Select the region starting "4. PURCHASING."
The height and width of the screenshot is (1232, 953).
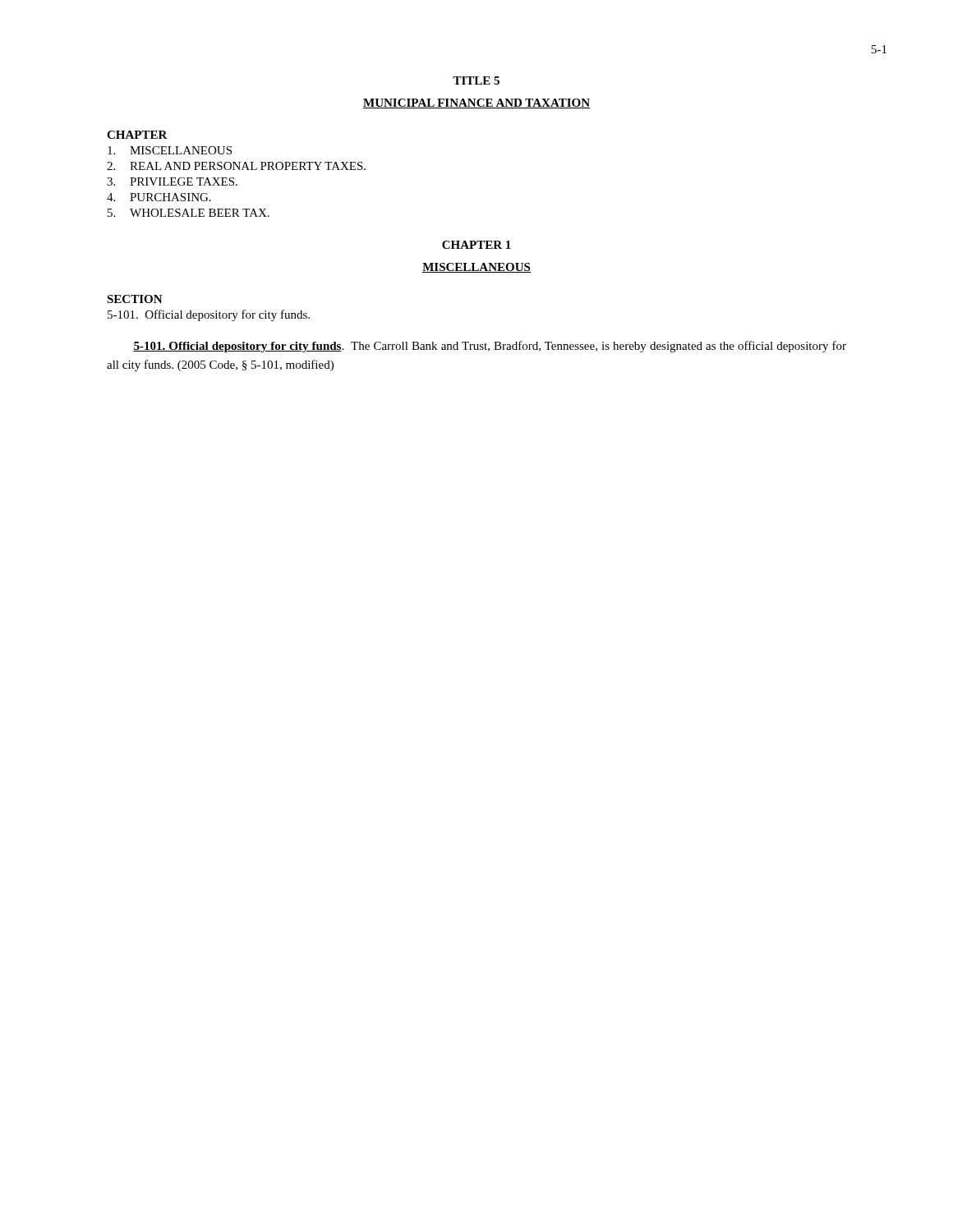[159, 198]
